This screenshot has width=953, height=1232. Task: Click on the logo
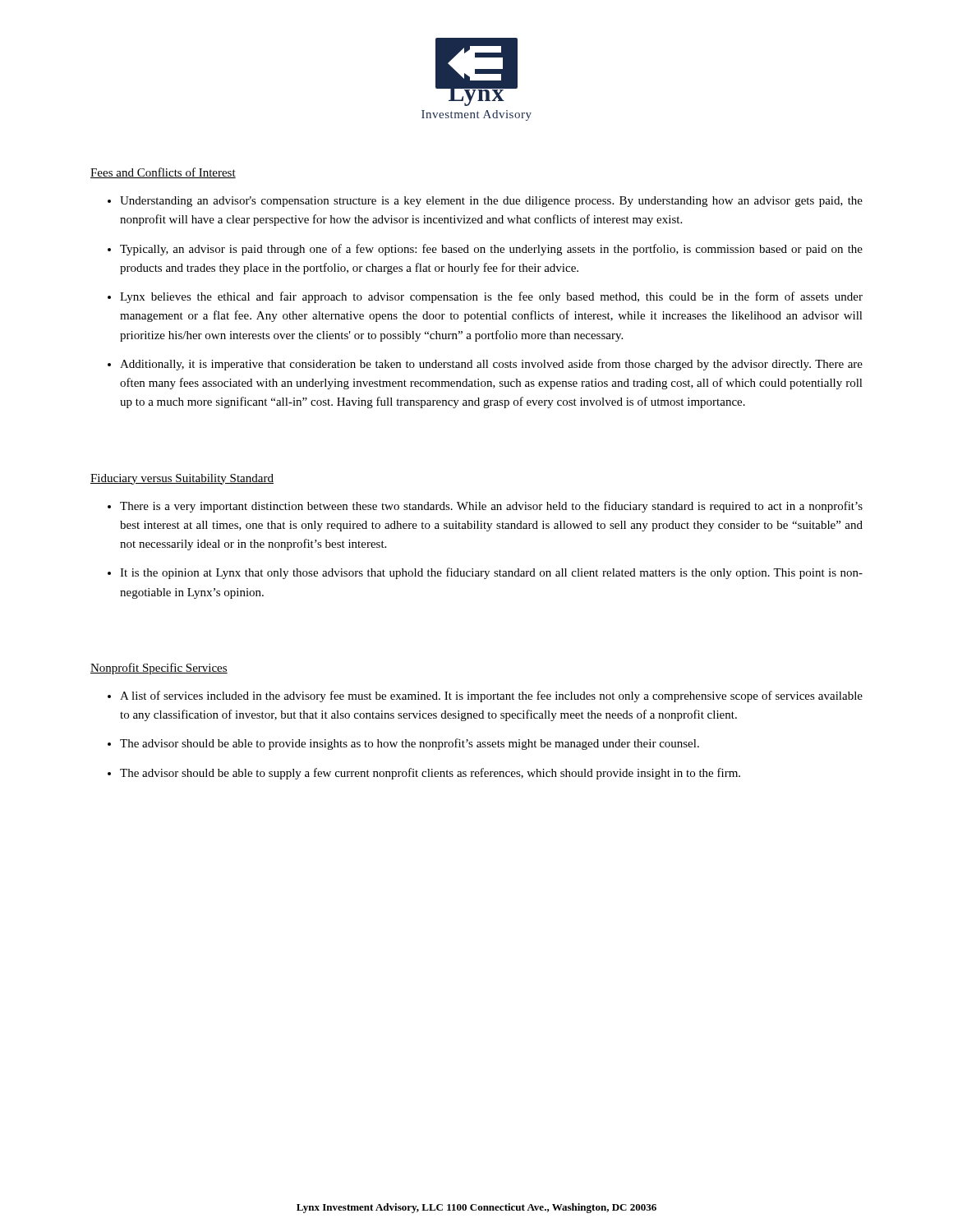pyautogui.click(x=476, y=70)
